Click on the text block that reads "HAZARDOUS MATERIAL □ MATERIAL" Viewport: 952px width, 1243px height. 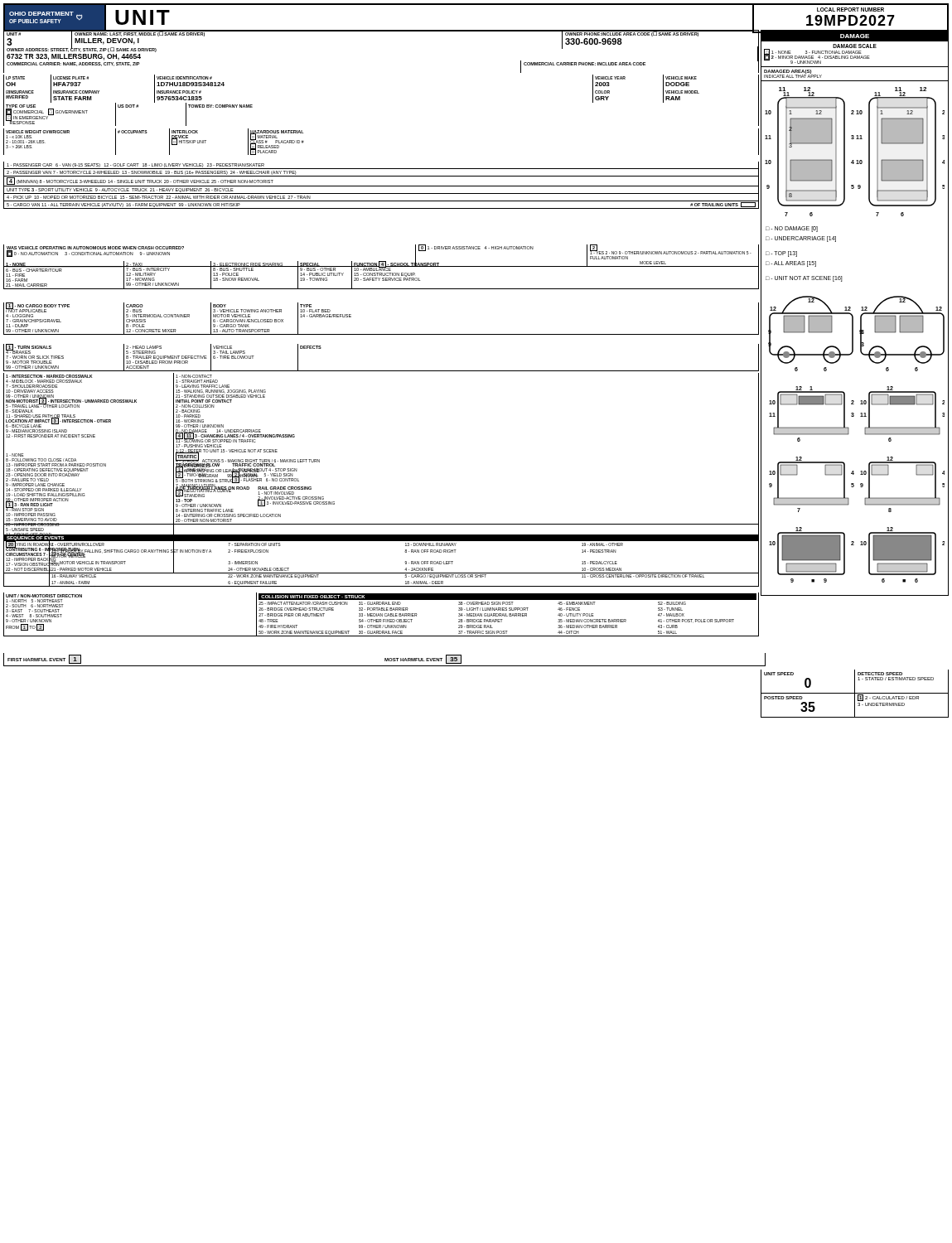(x=277, y=142)
